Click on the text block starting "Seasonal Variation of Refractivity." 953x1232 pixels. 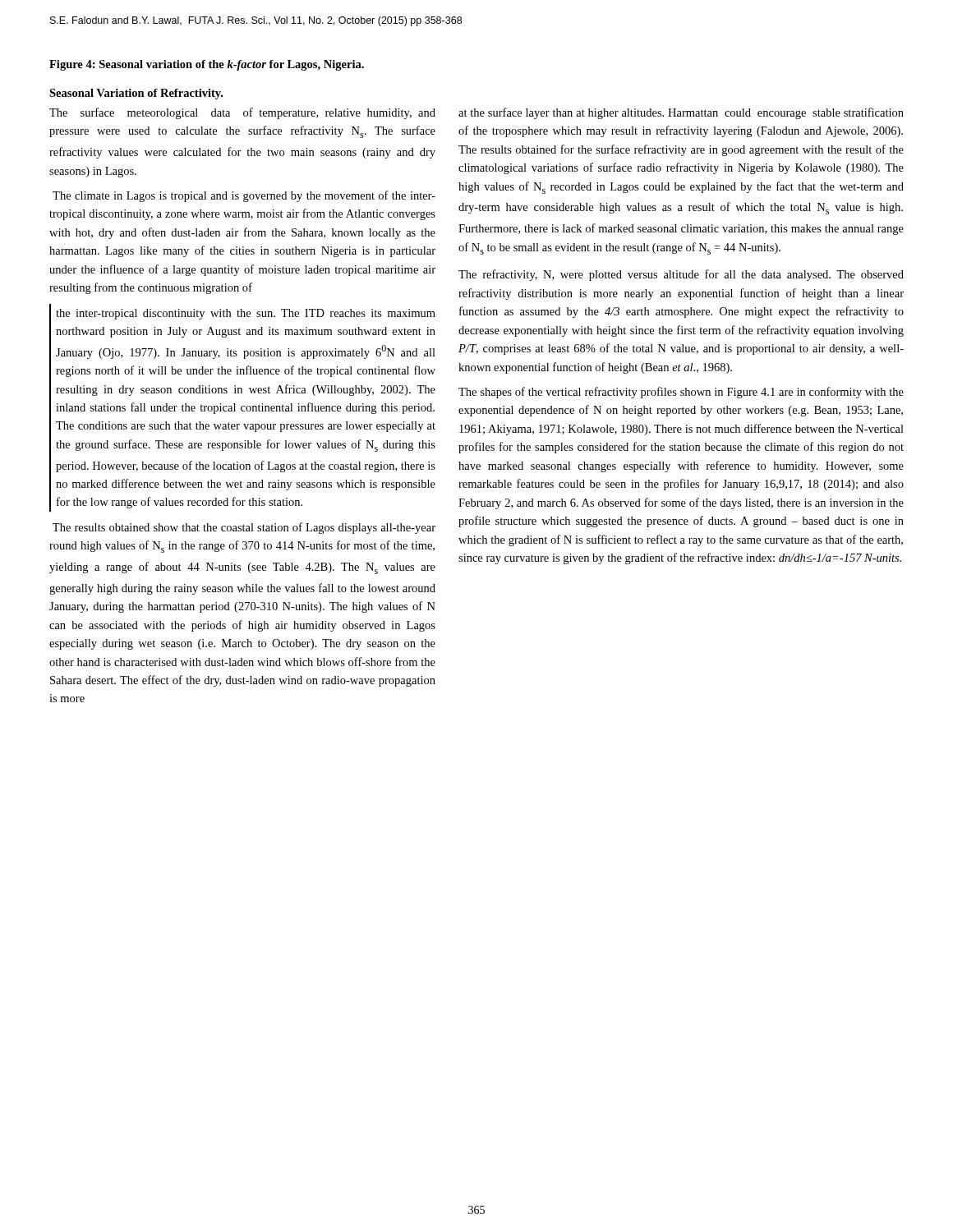click(x=136, y=93)
